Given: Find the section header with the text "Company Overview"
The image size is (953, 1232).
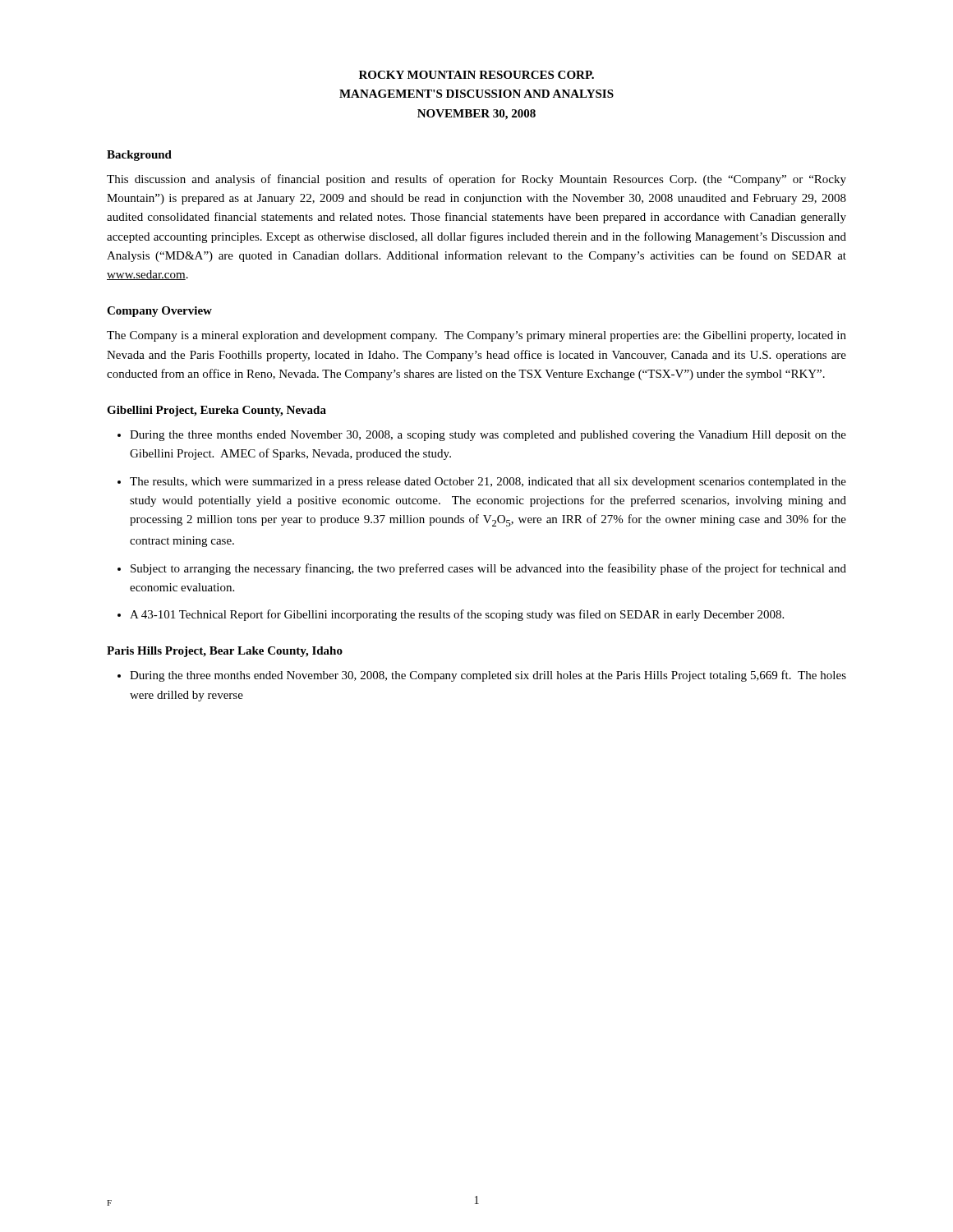Looking at the screenshot, I should click(x=159, y=311).
